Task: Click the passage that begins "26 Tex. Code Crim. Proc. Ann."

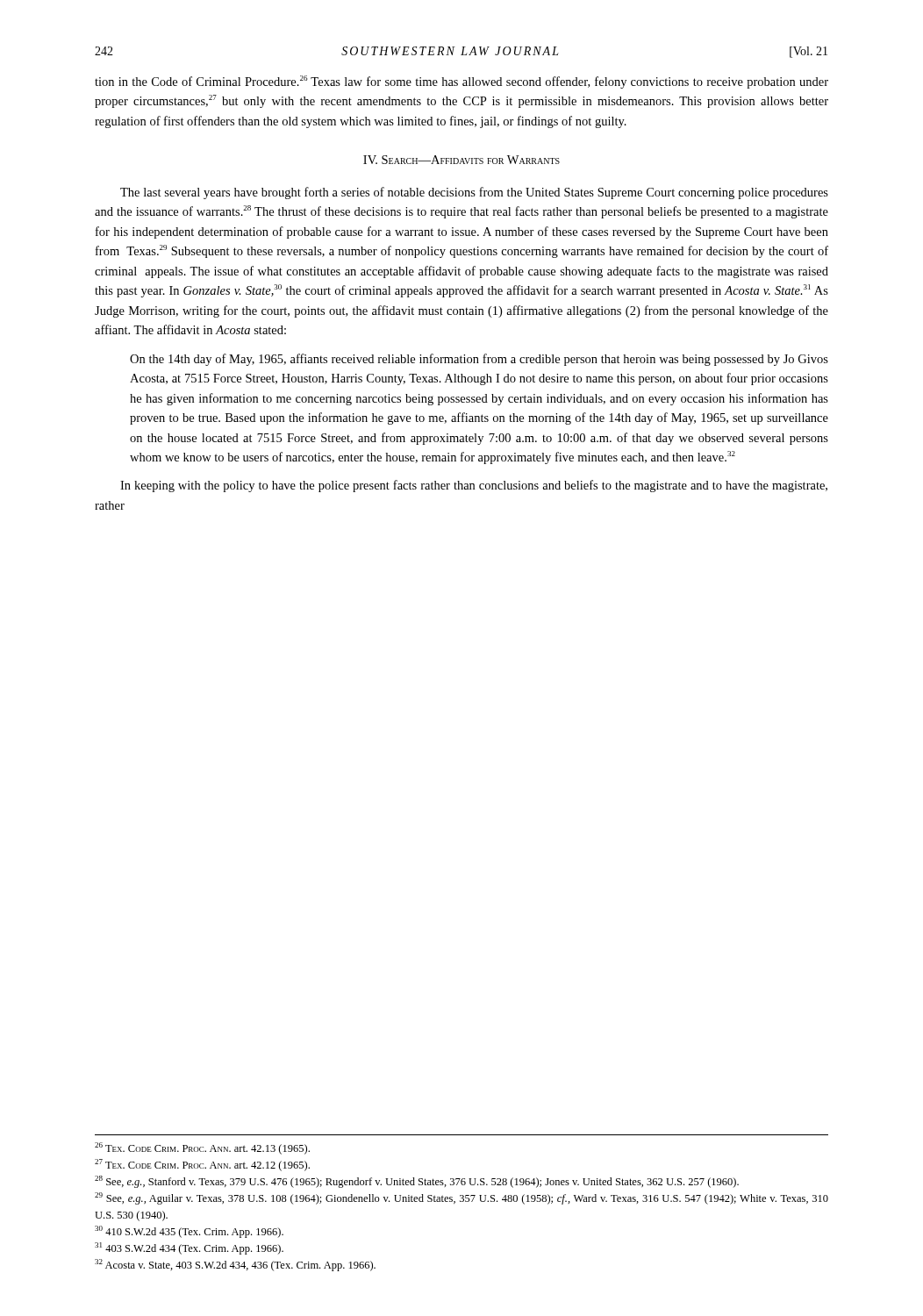Action: point(203,1148)
